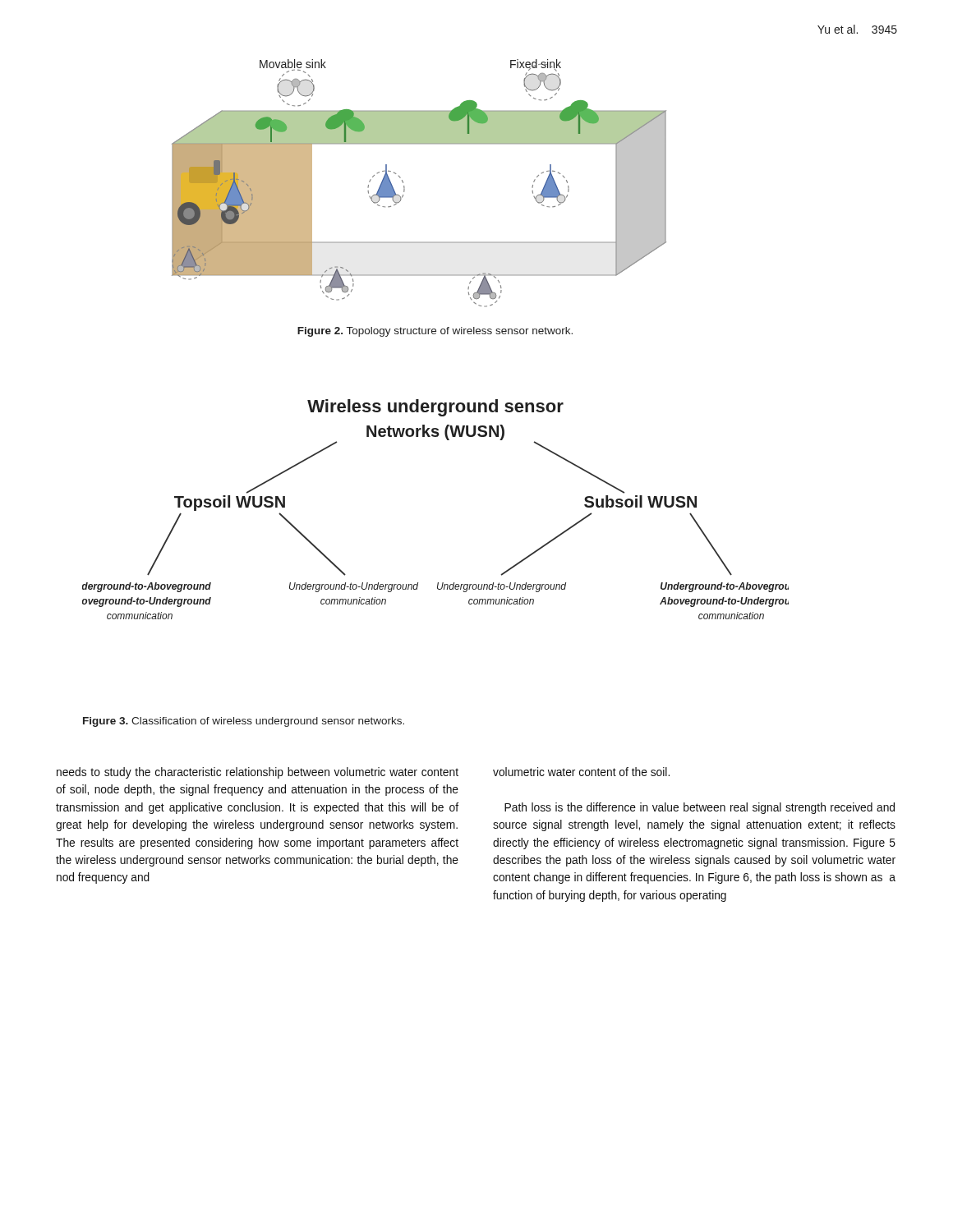The image size is (953, 1232).
Task: Navigate to the passage starting "volumetric water content"
Action: (x=694, y=834)
